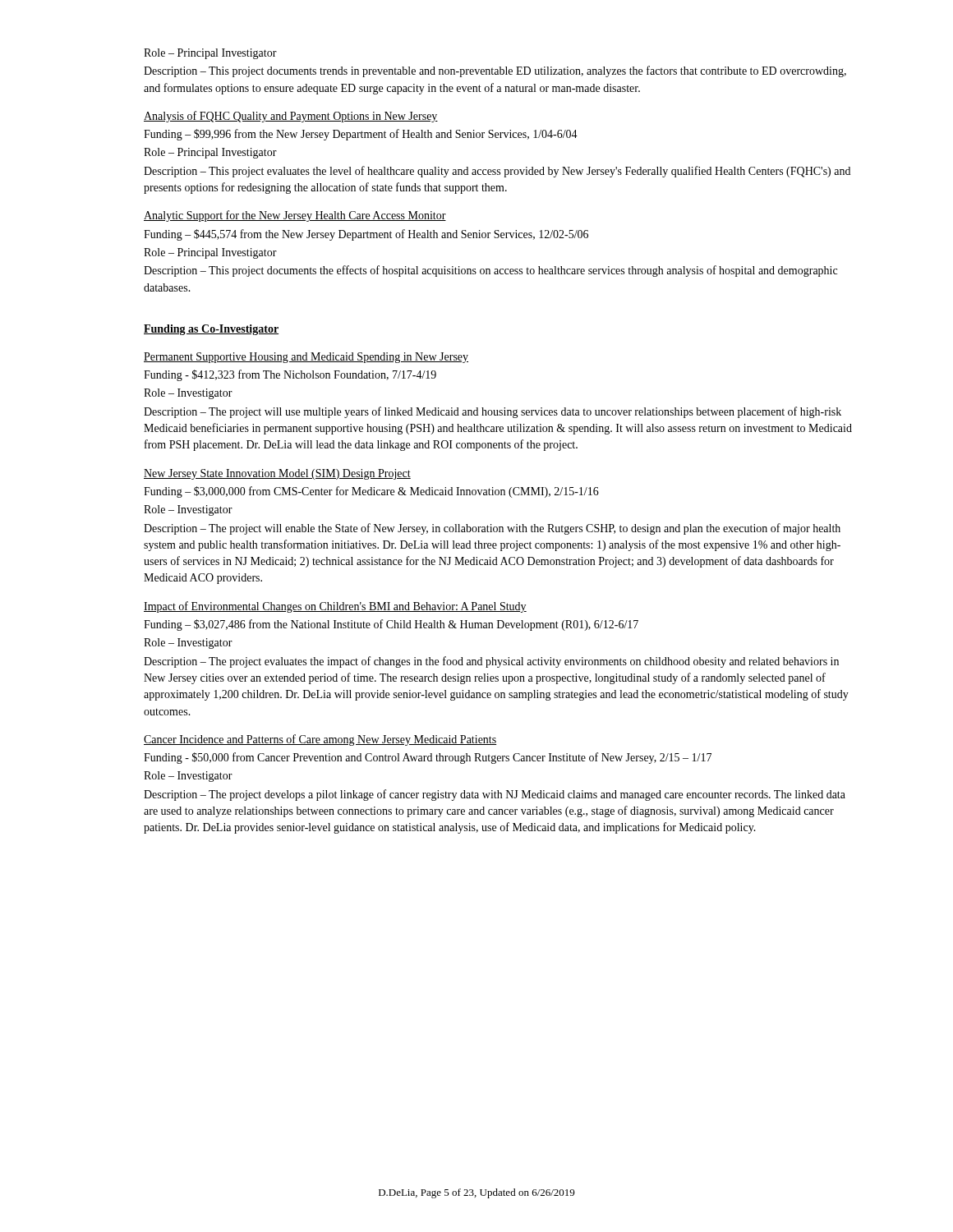
Task: Point to the region starting "Role – Principal Investigator"
Action: [501, 71]
